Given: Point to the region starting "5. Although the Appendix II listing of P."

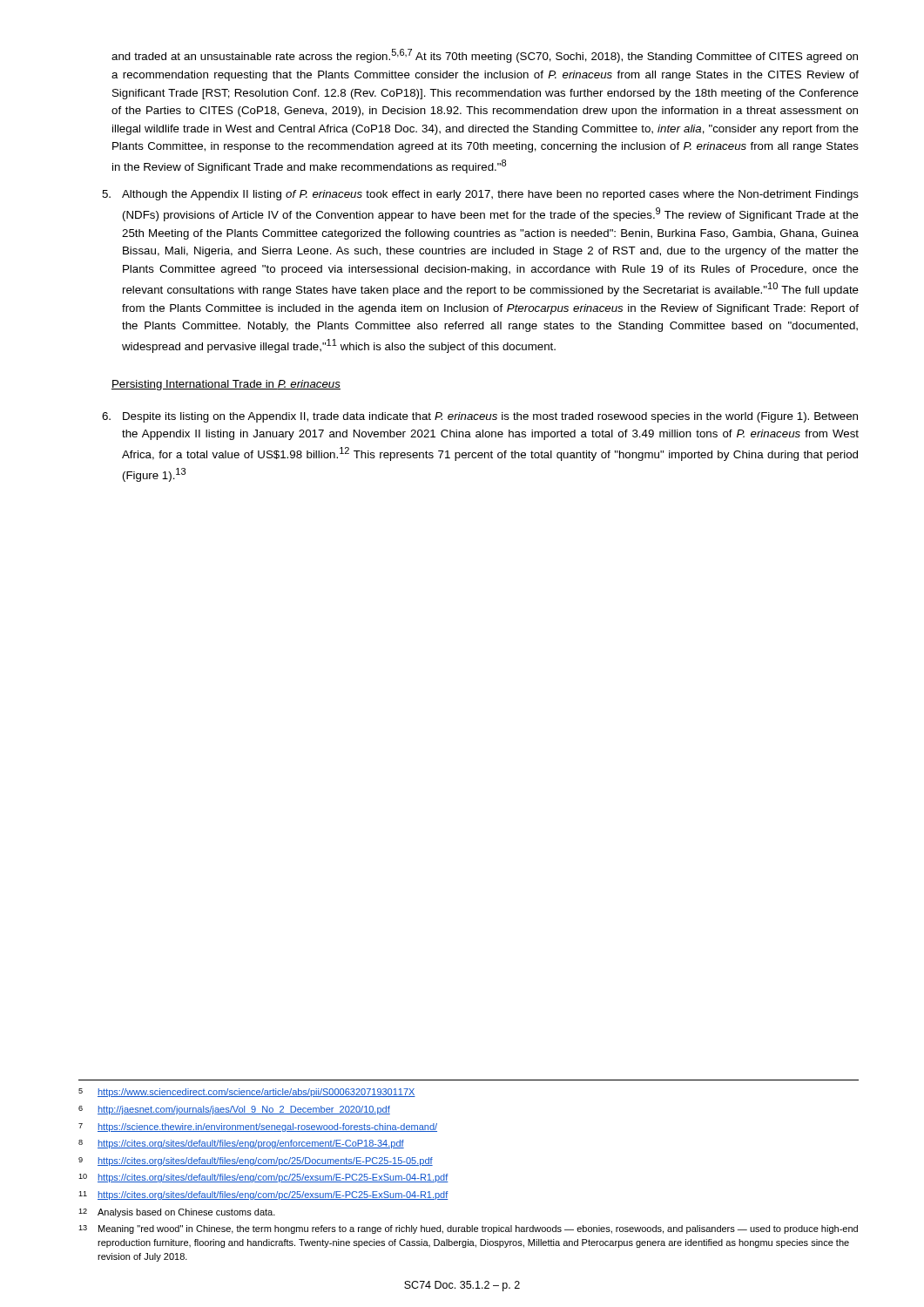Looking at the screenshot, I should pyautogui.click(x=469, y=271).
